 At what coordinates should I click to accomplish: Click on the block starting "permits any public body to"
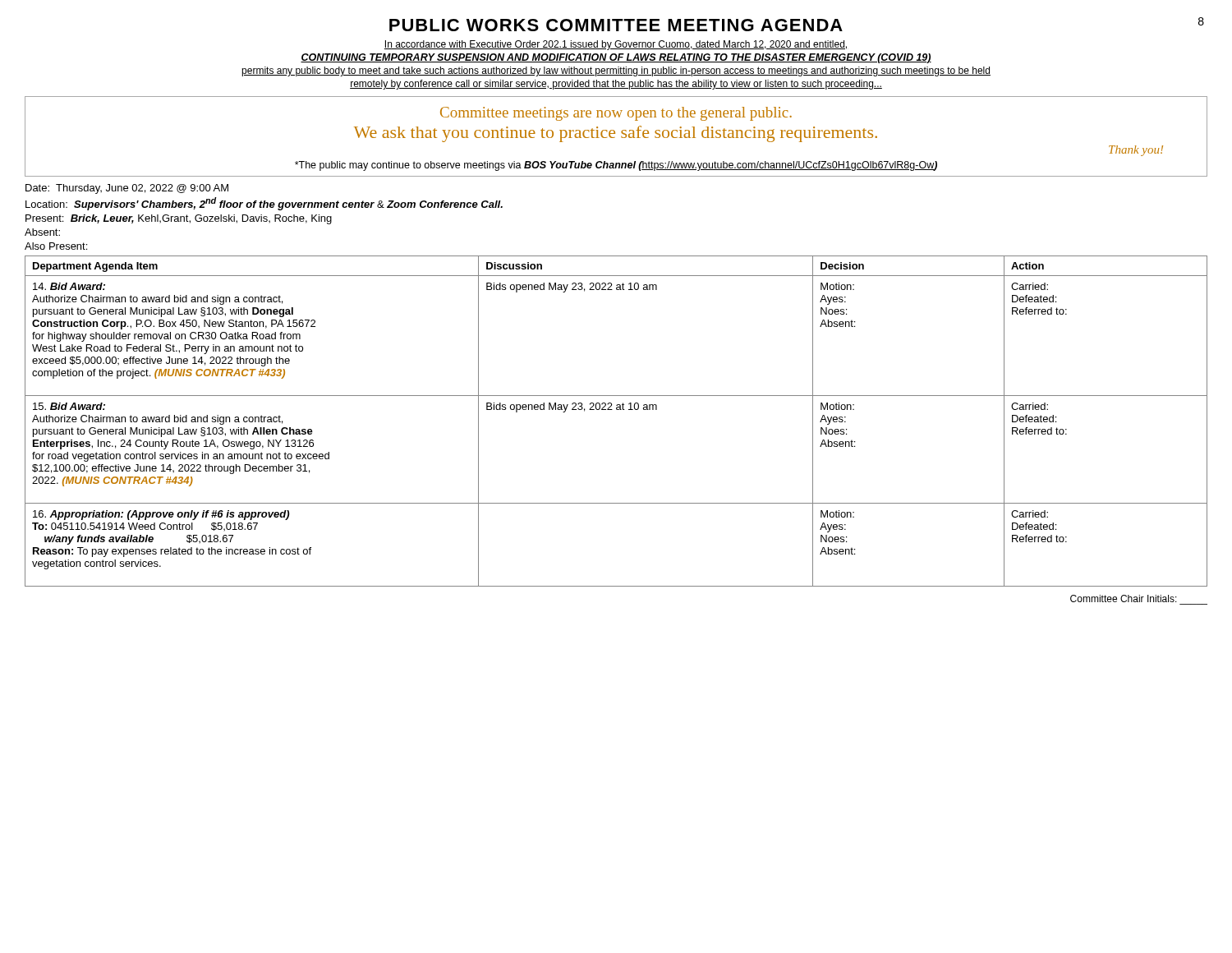(x=616, y=71)
